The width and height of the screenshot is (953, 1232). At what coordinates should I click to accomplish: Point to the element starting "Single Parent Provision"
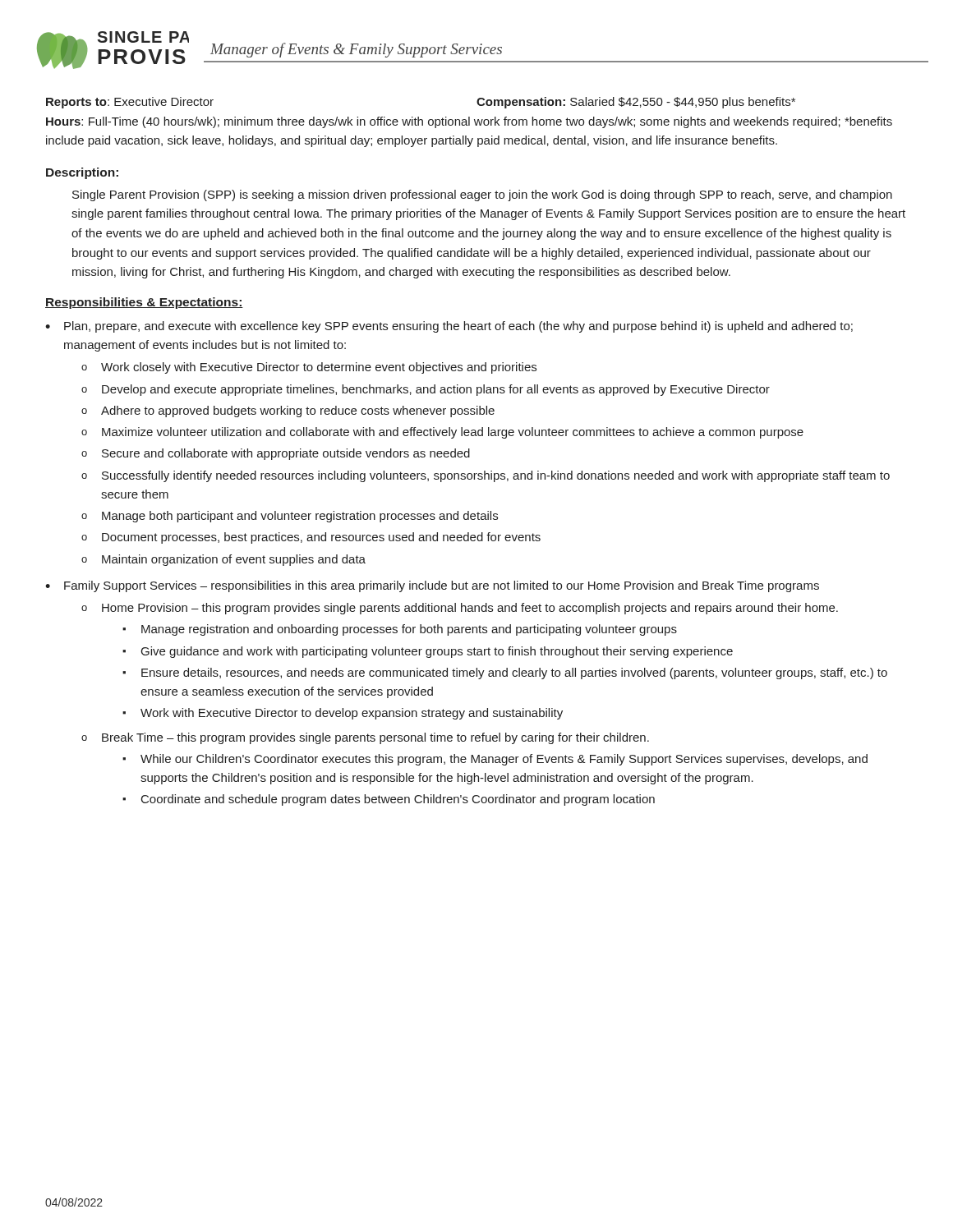click(x=489, y=233)
